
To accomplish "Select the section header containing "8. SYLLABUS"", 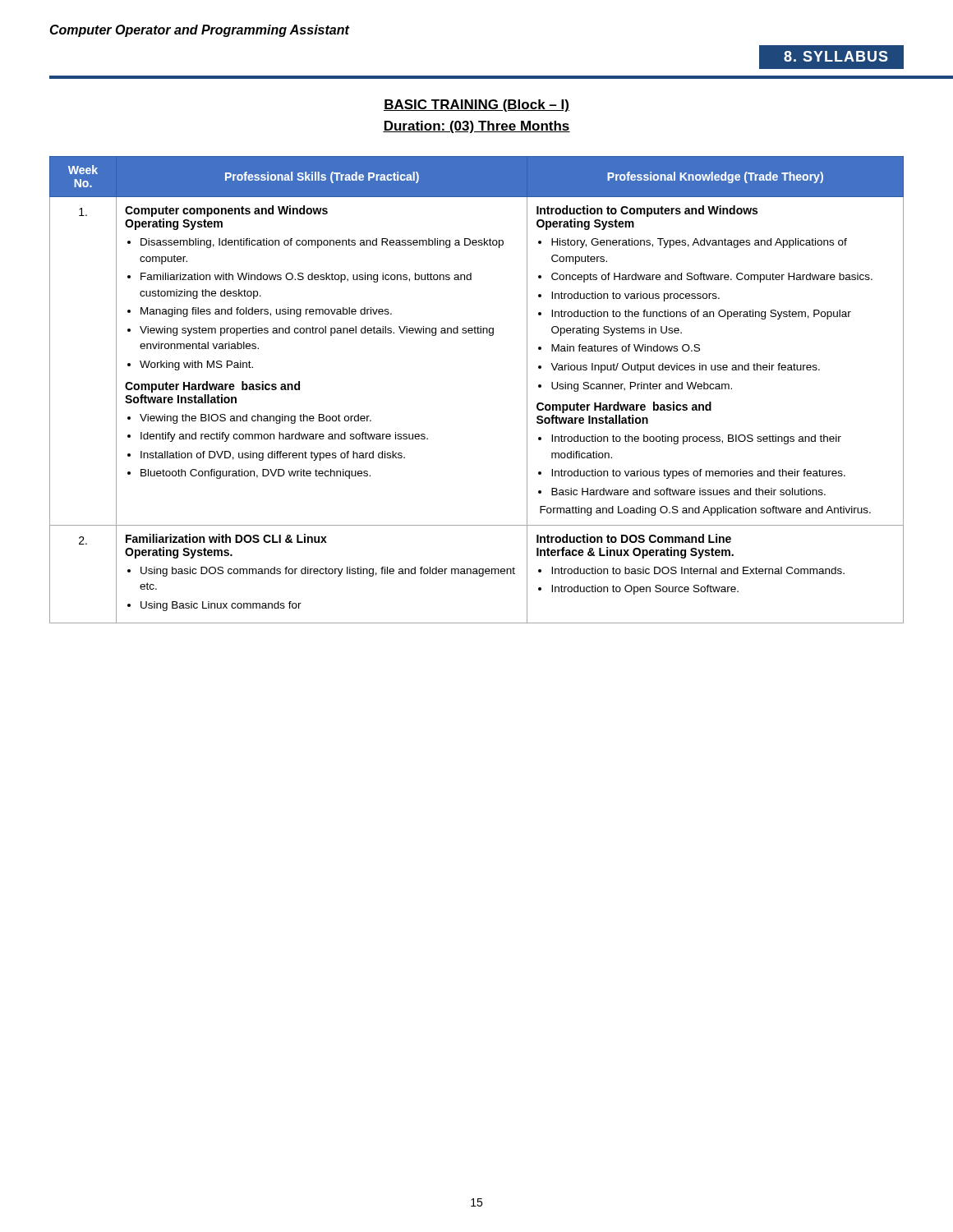I will [x=836, y=57].
